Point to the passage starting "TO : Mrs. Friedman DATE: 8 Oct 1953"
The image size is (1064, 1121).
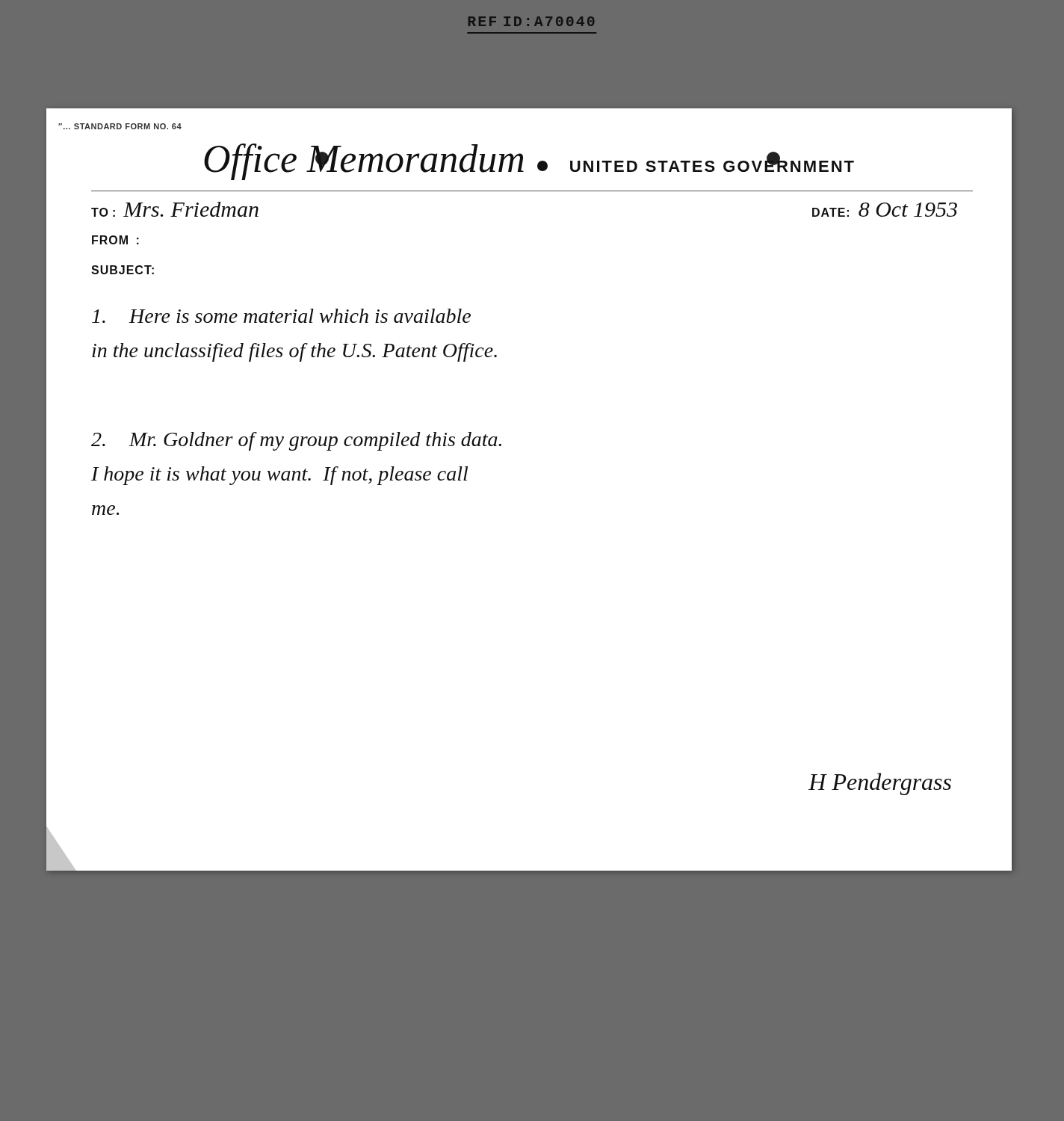(177, 210)
